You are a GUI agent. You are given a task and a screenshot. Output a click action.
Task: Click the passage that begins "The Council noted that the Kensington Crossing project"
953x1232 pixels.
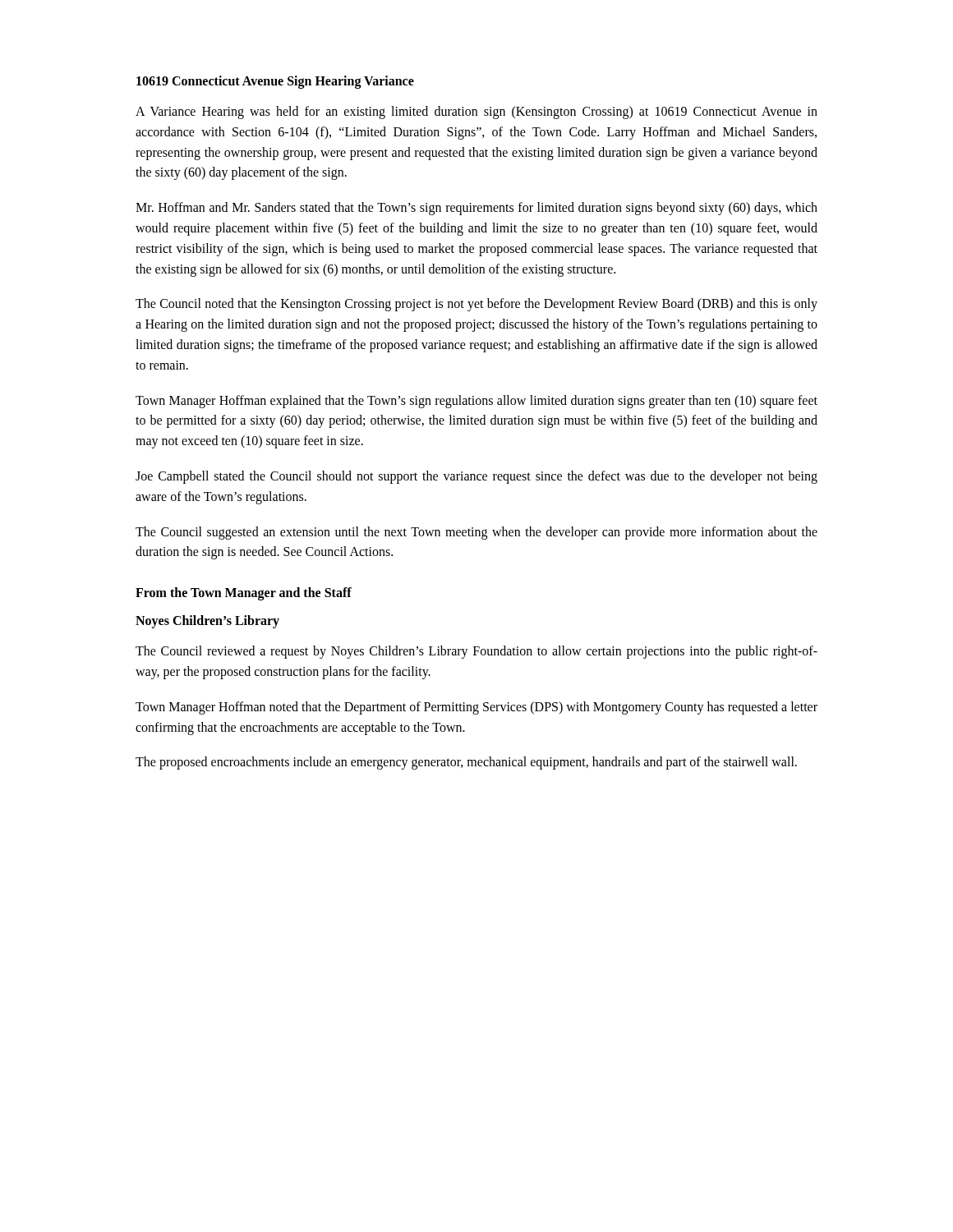click(476, 334)
